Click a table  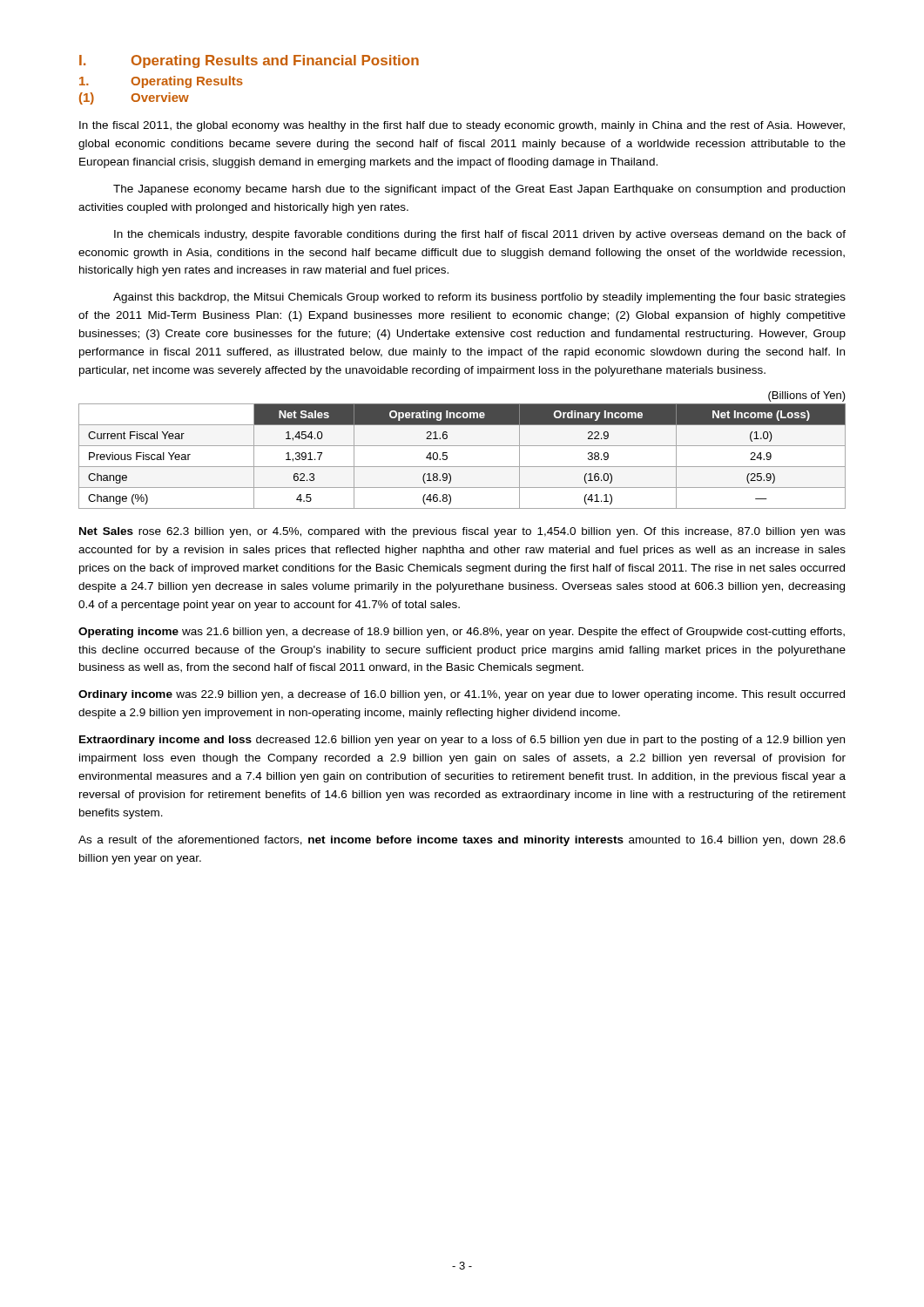pos(462,456)
